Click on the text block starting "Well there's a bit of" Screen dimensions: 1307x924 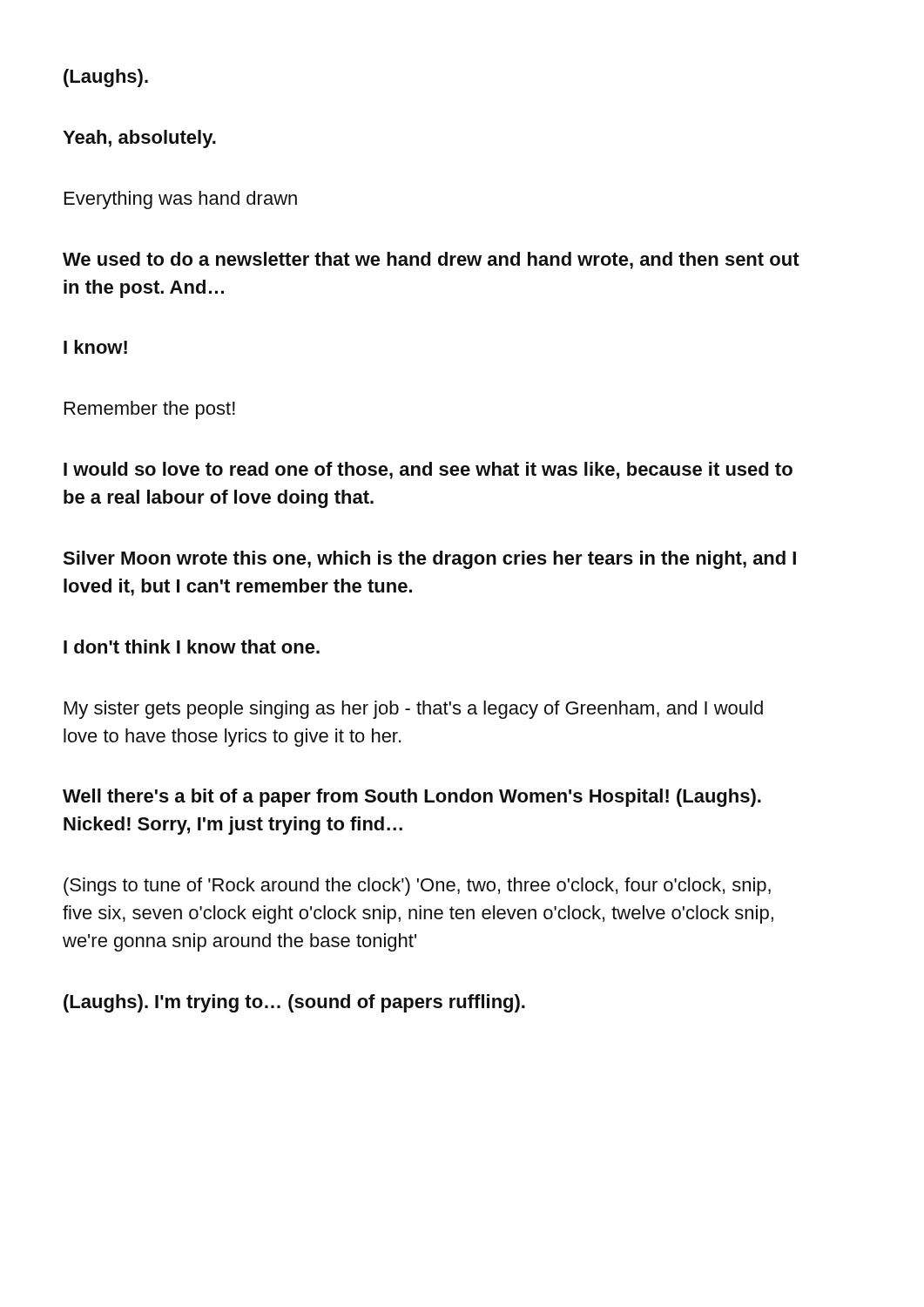[x=412, y=810]
